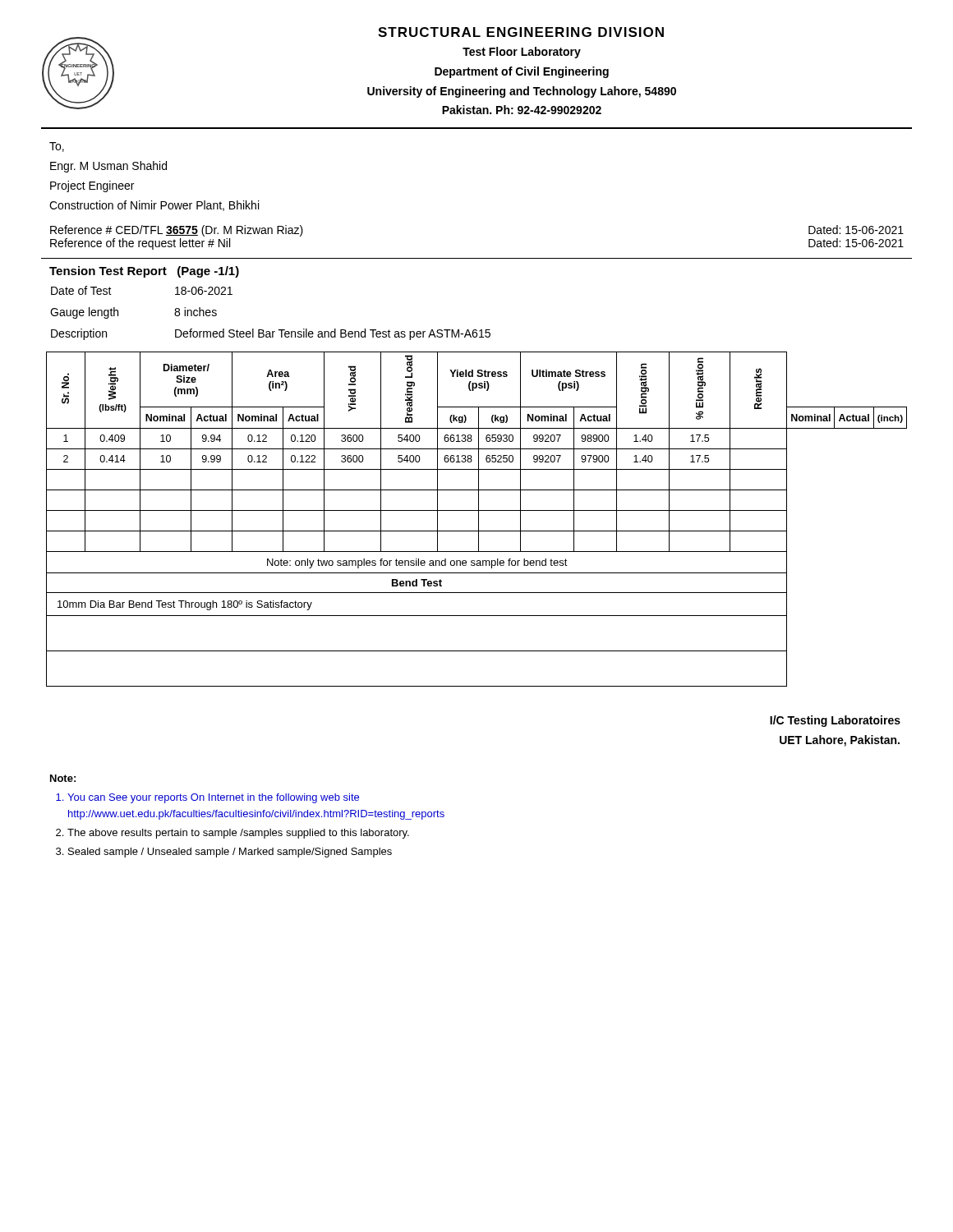Locate the text starting "Date of Test 18-06-2021 Gauge length"
This screenshot has width=953, height=1232.
click(83, 290)
